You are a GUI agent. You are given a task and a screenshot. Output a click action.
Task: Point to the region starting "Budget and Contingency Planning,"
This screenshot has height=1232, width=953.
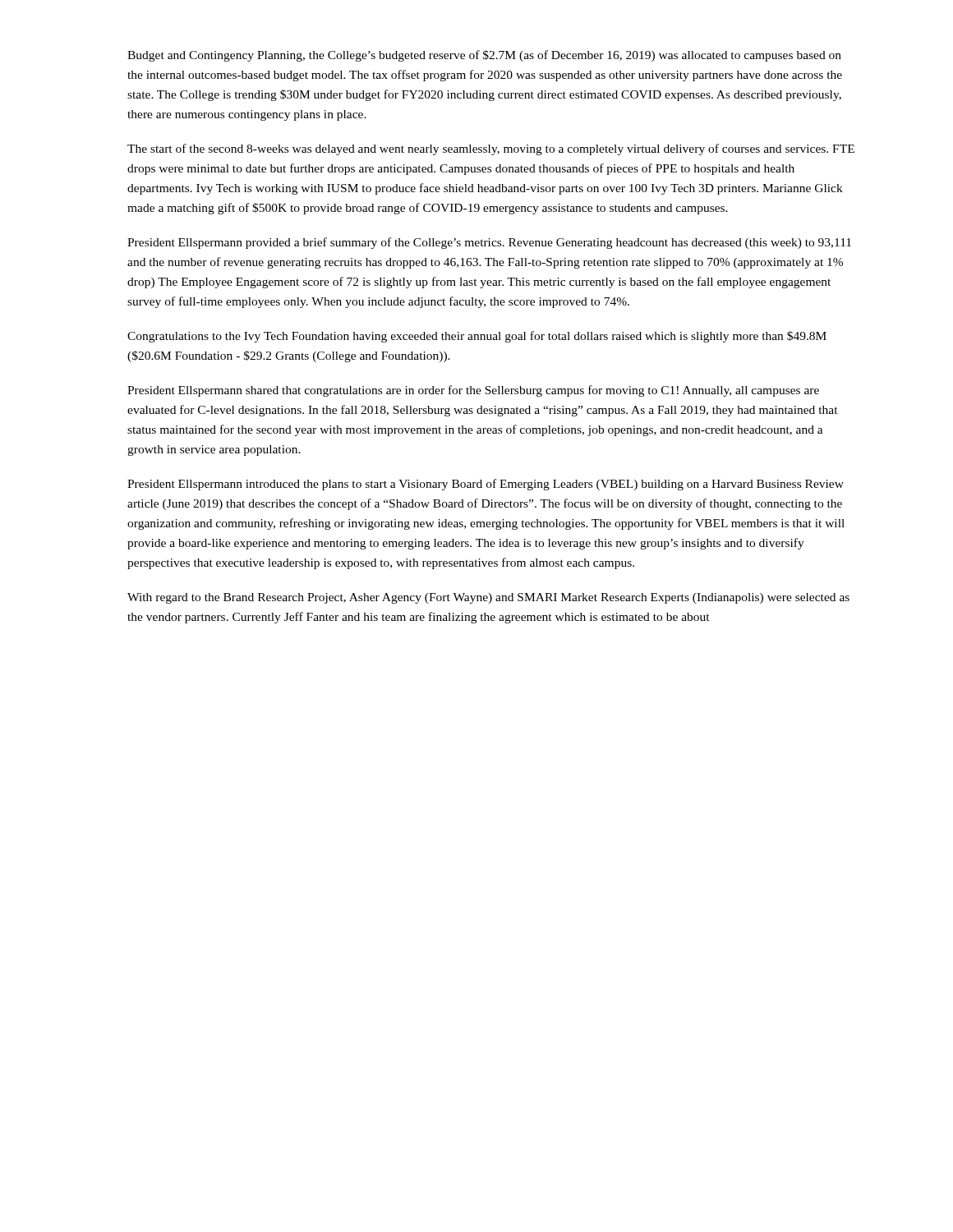click(x=485, y=84)
